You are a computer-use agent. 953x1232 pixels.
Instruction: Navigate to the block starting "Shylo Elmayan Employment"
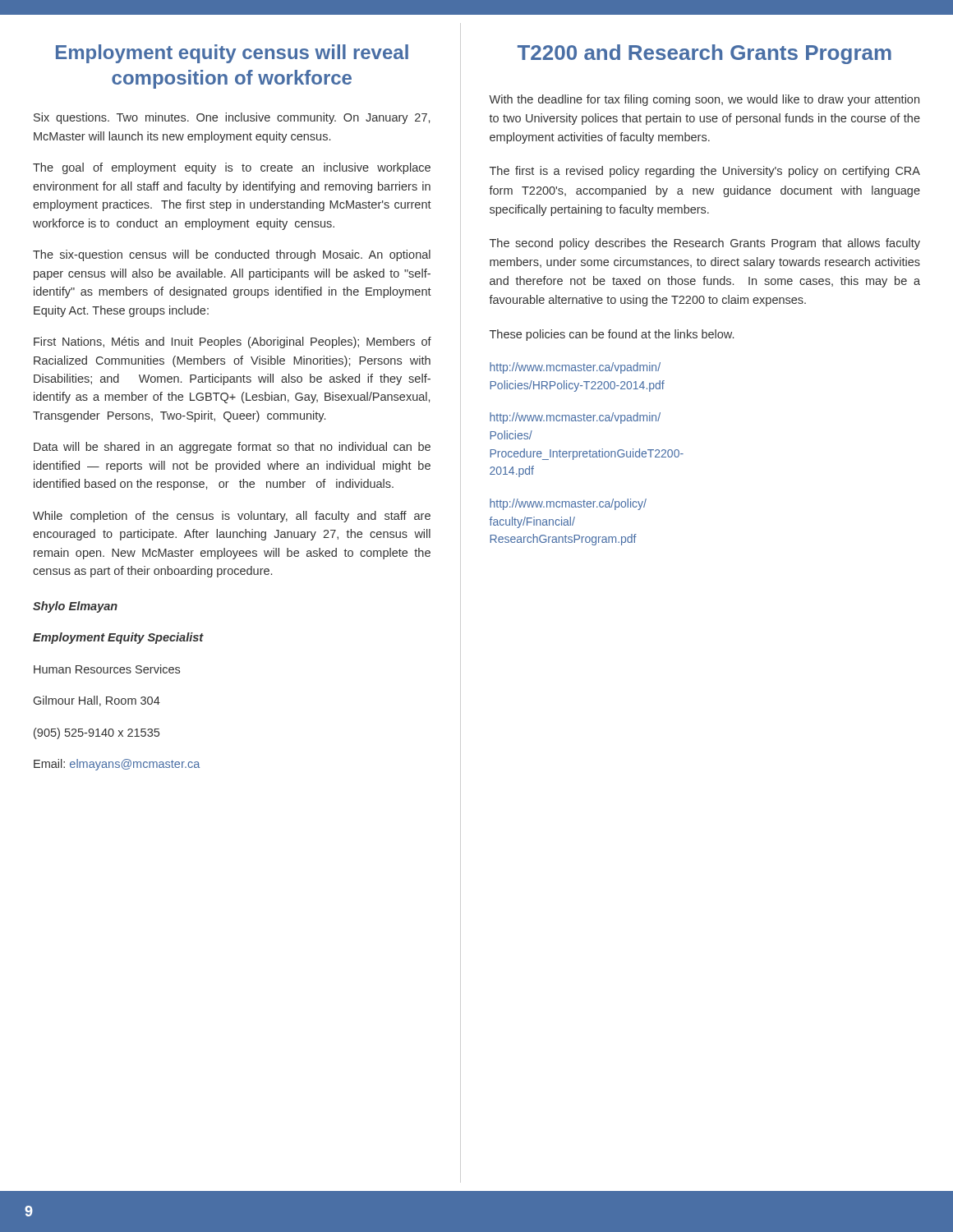point(75,607)
